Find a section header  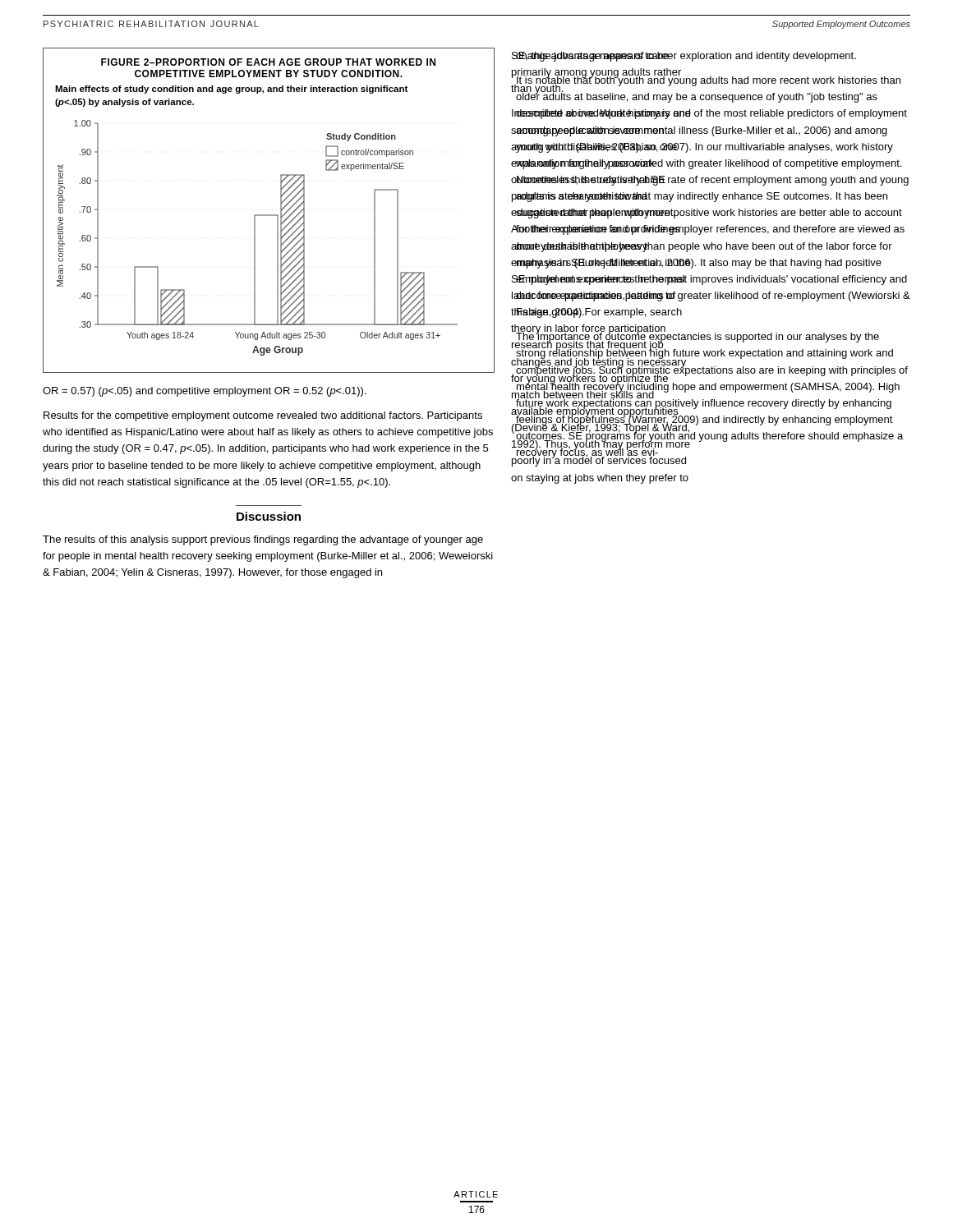pyautogui.click(x=269, y=516)
